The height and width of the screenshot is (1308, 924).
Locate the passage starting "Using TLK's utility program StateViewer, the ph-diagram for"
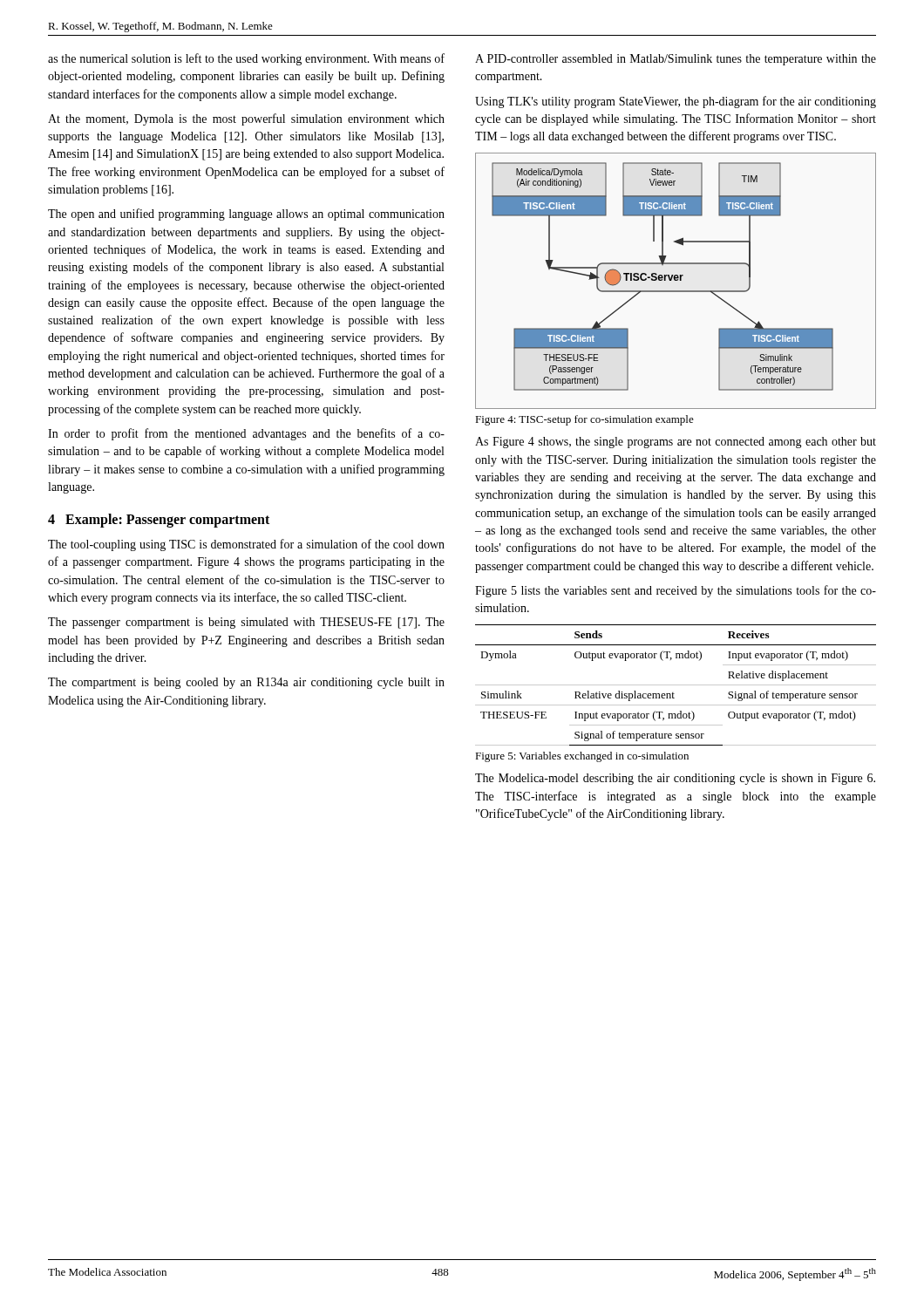[x=676, y=120]
